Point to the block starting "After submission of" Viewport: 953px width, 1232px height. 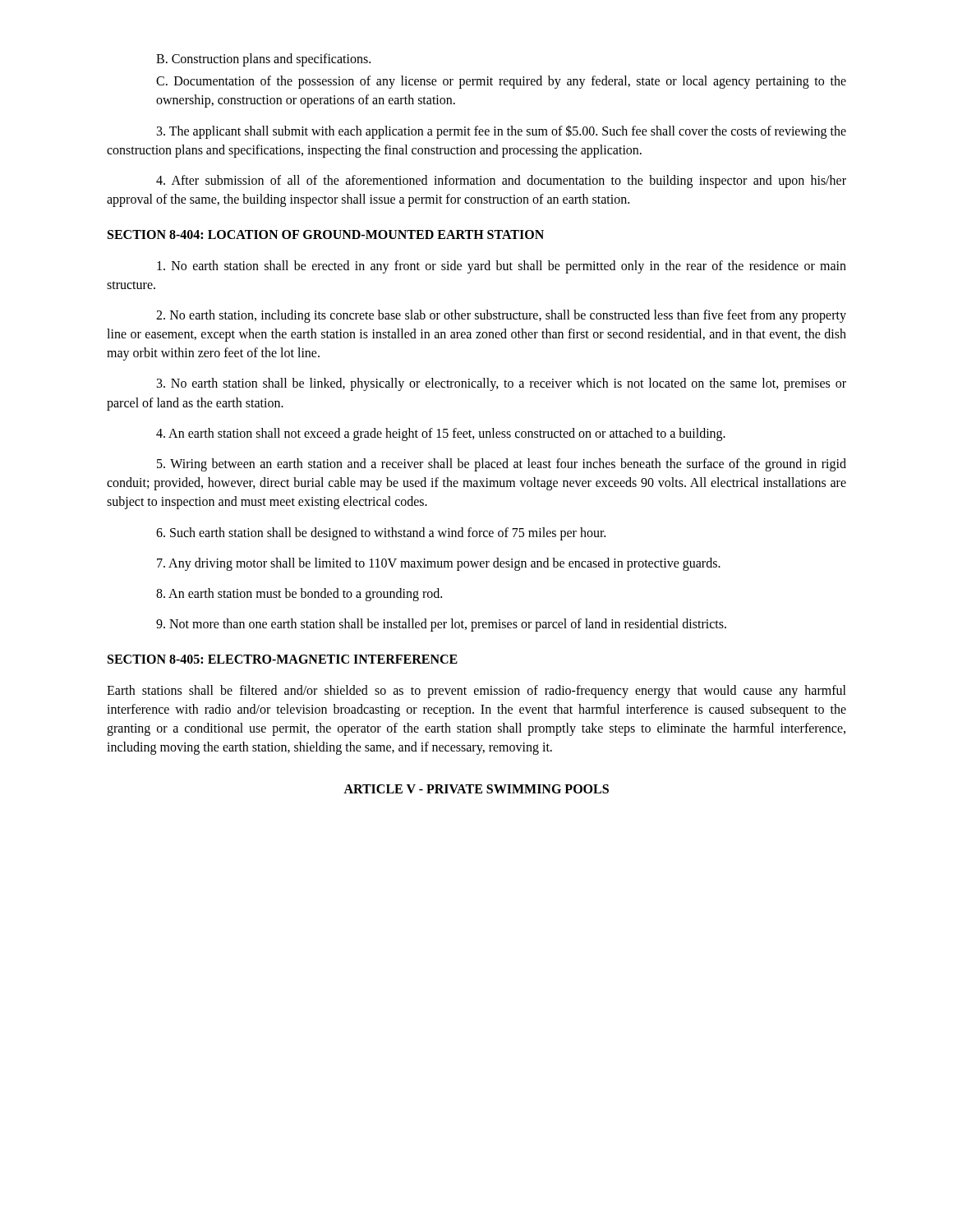[476, 190]
